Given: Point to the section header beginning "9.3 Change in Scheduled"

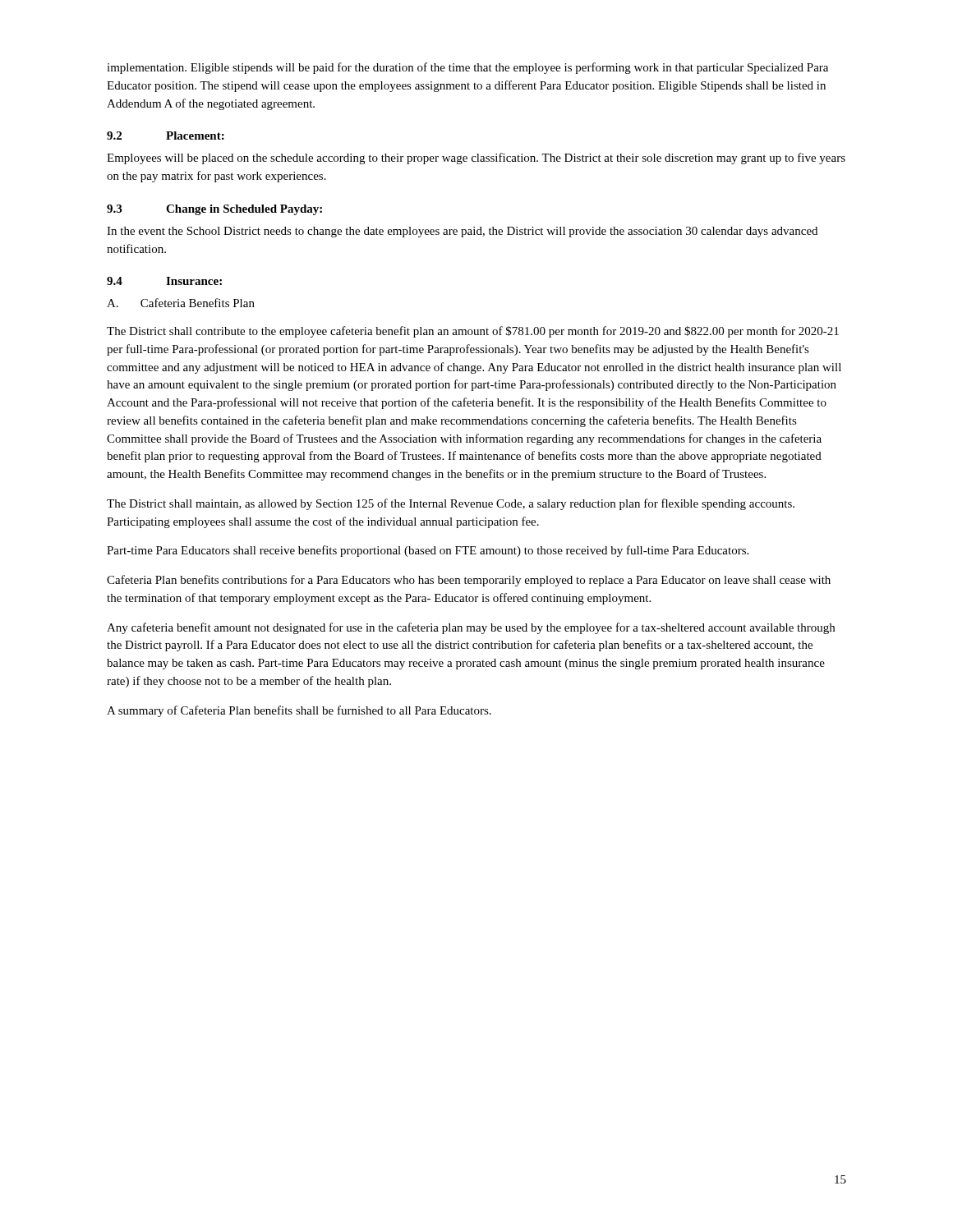Looking at the screenshot, I should tap(215, 209).
